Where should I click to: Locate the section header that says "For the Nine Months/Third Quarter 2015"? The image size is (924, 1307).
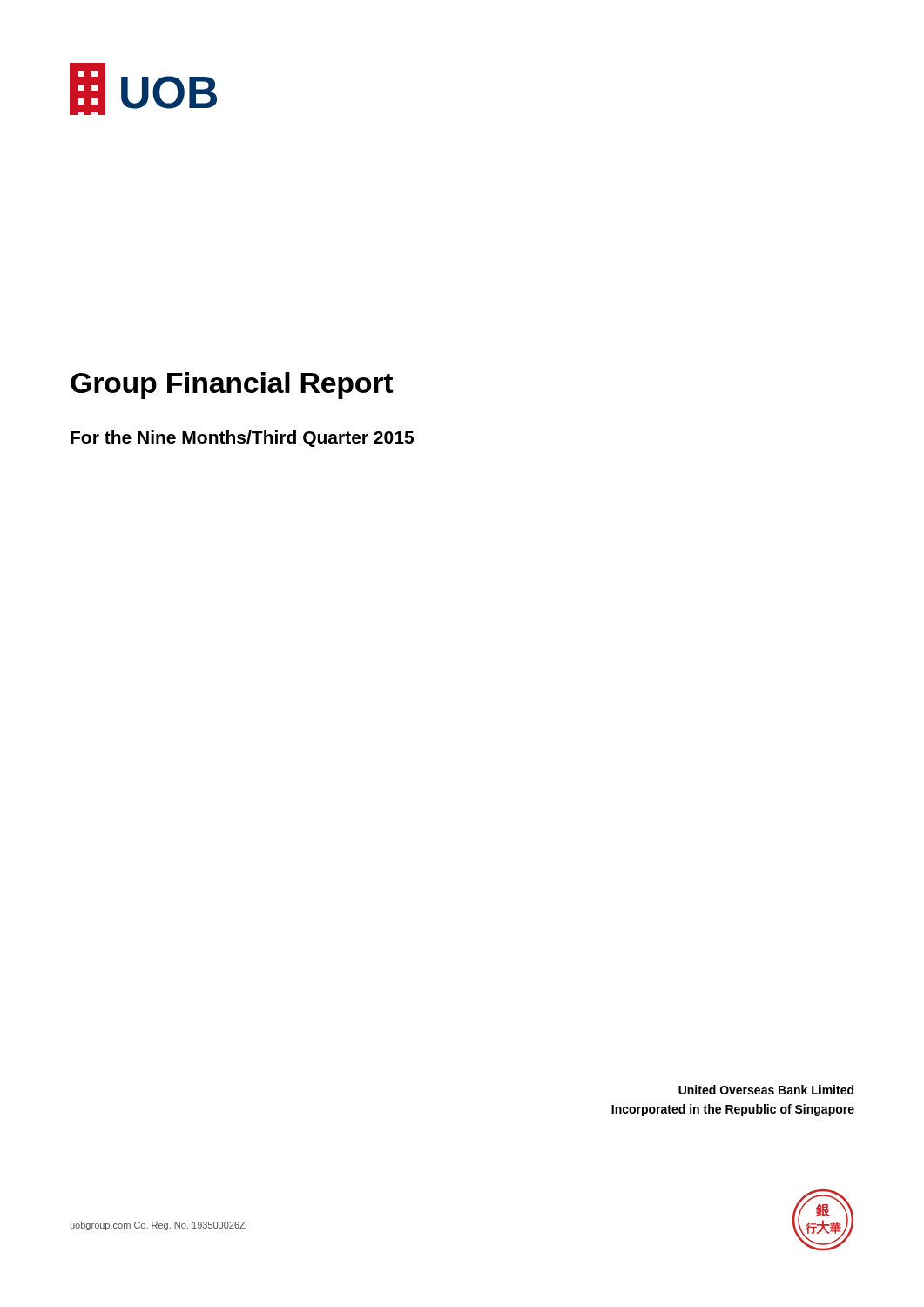pos(242,437)
